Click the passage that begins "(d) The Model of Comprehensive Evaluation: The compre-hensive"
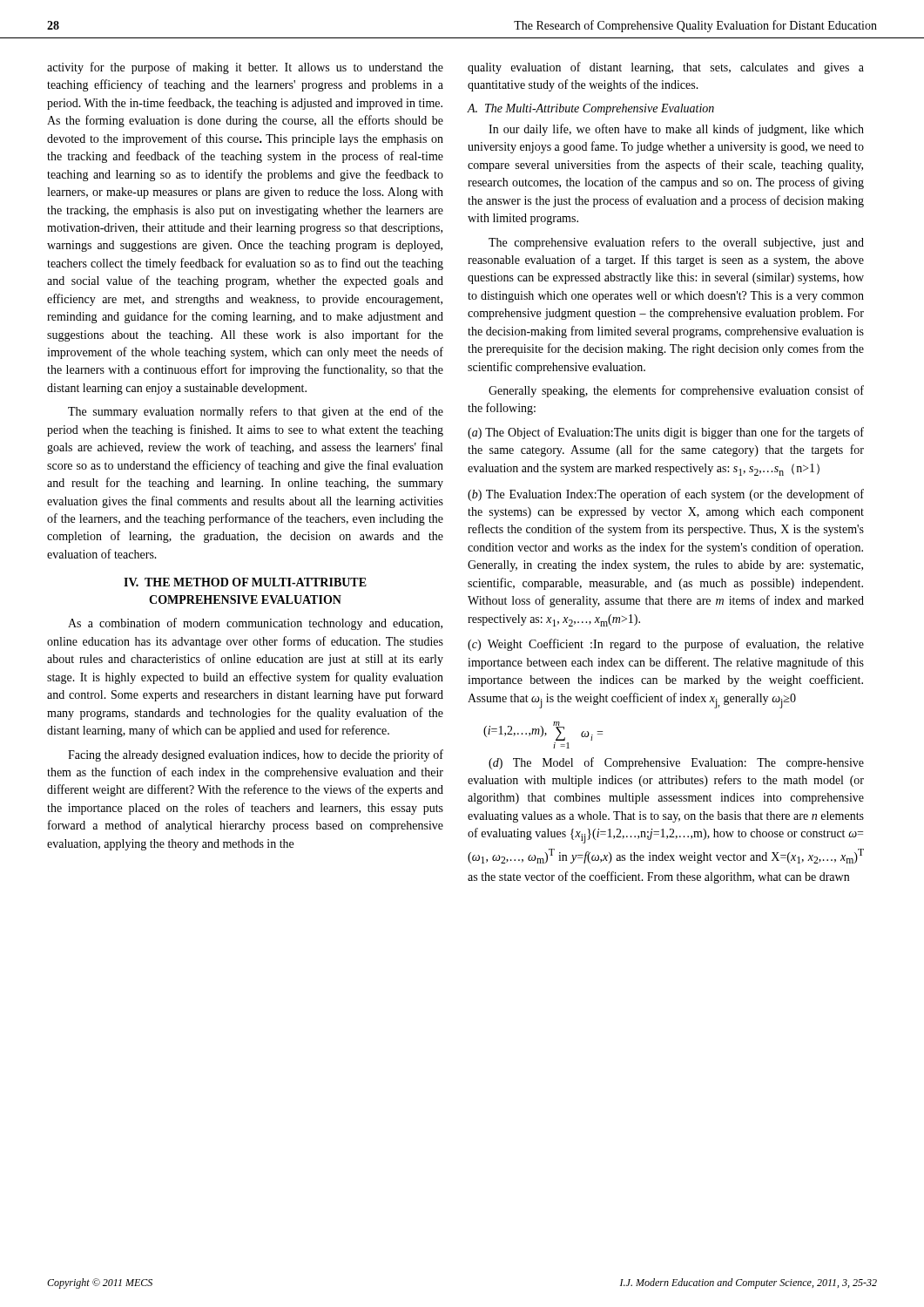924x1307 pixels. [666, 820]
